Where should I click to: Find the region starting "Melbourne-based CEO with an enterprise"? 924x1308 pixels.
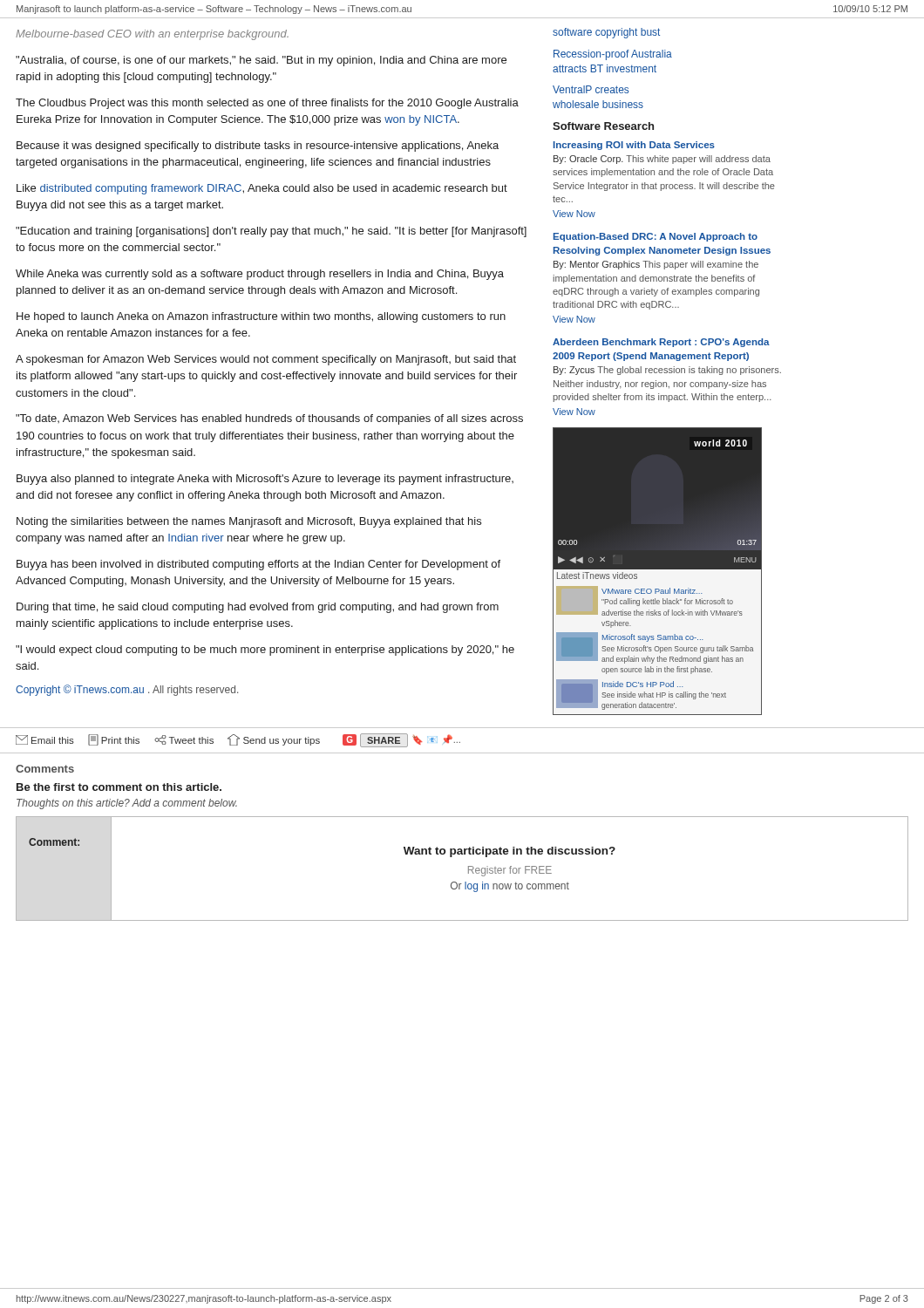[x=273, y=350]
